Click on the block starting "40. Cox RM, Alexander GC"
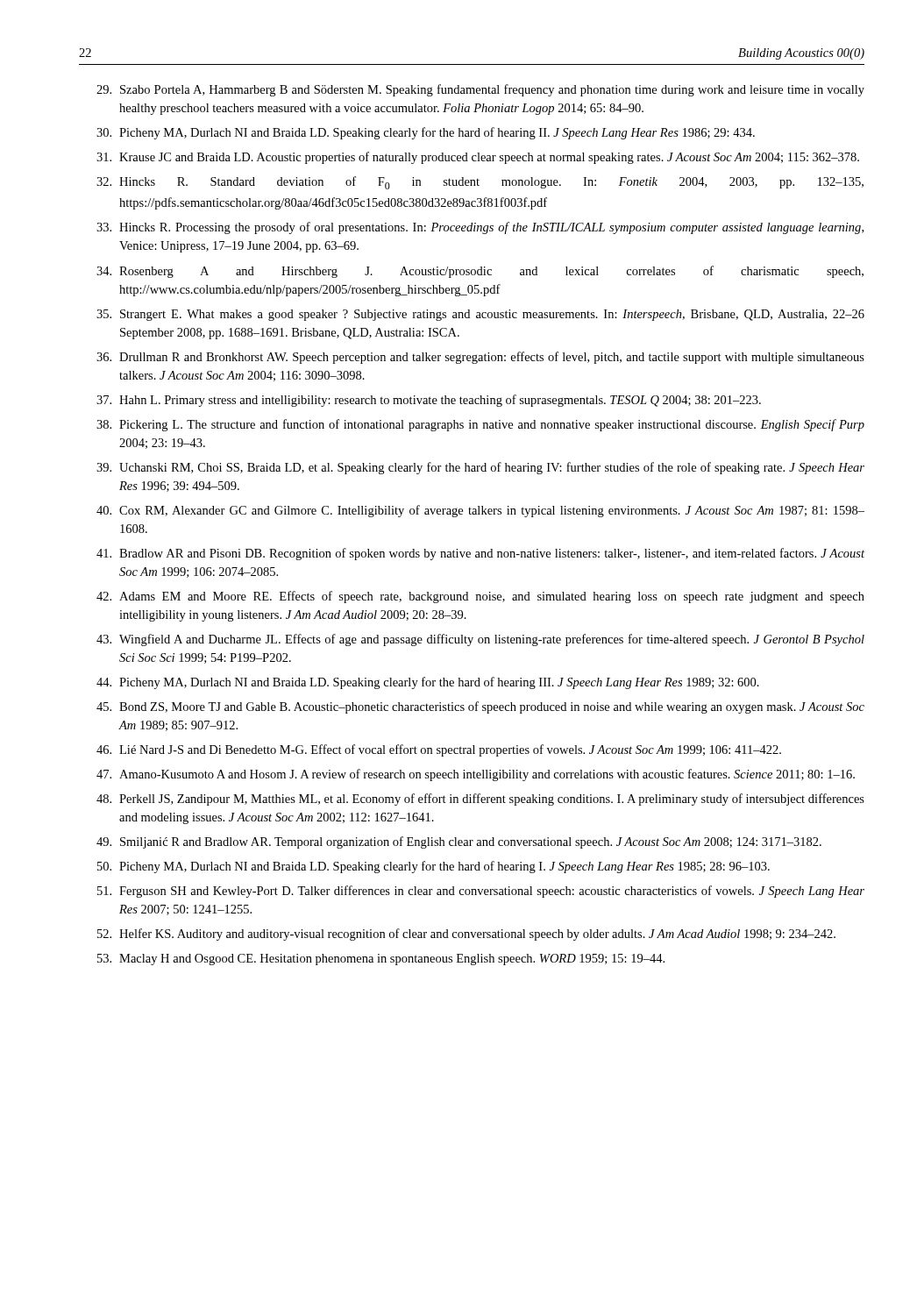924x1315 pixels. (472, 520)
